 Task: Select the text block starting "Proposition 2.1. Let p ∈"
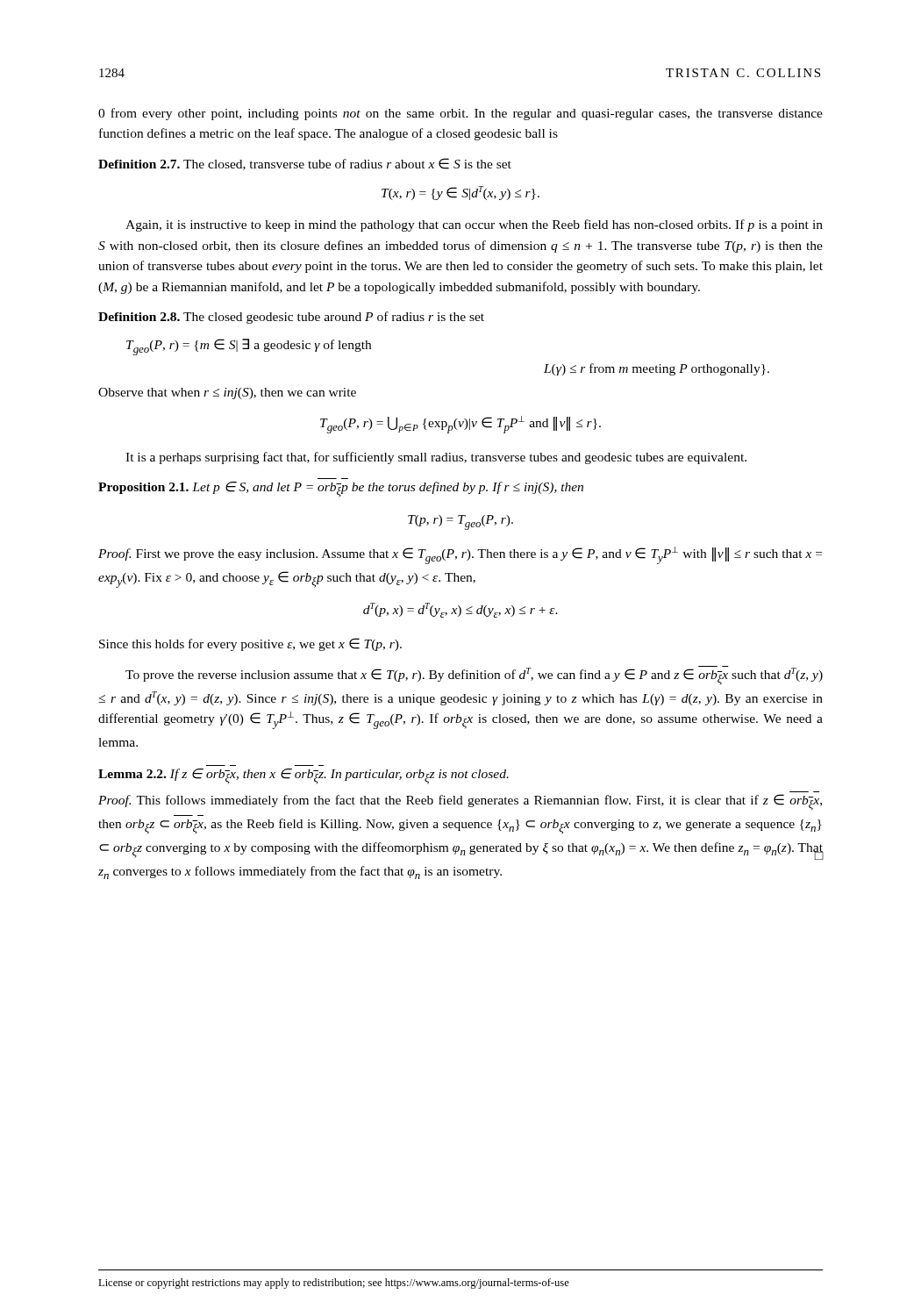click(460, 488)
